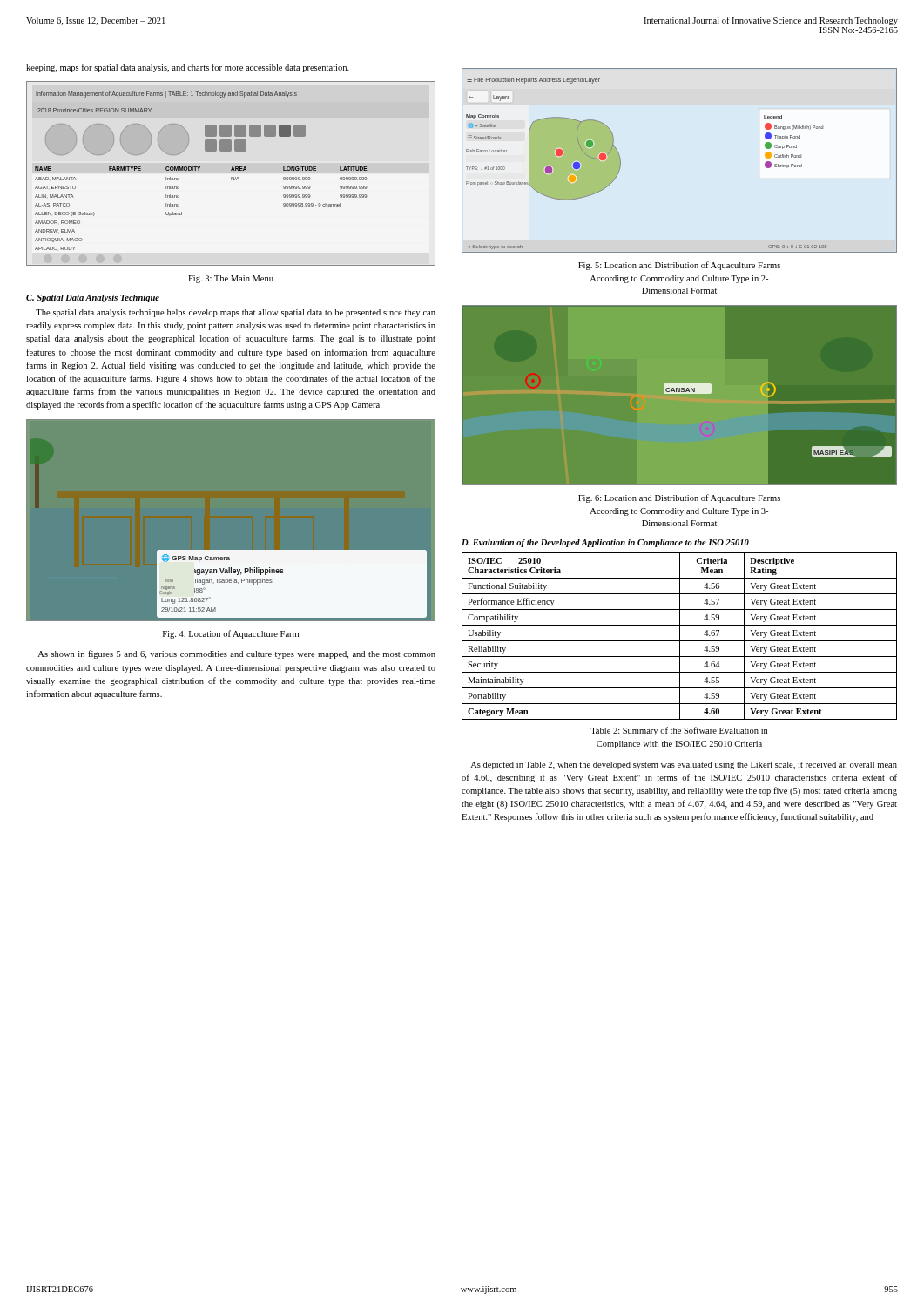Find the text block with the text "The spatial data analysis technique helps"
The image size is (924, 1307).
point(231,359)
